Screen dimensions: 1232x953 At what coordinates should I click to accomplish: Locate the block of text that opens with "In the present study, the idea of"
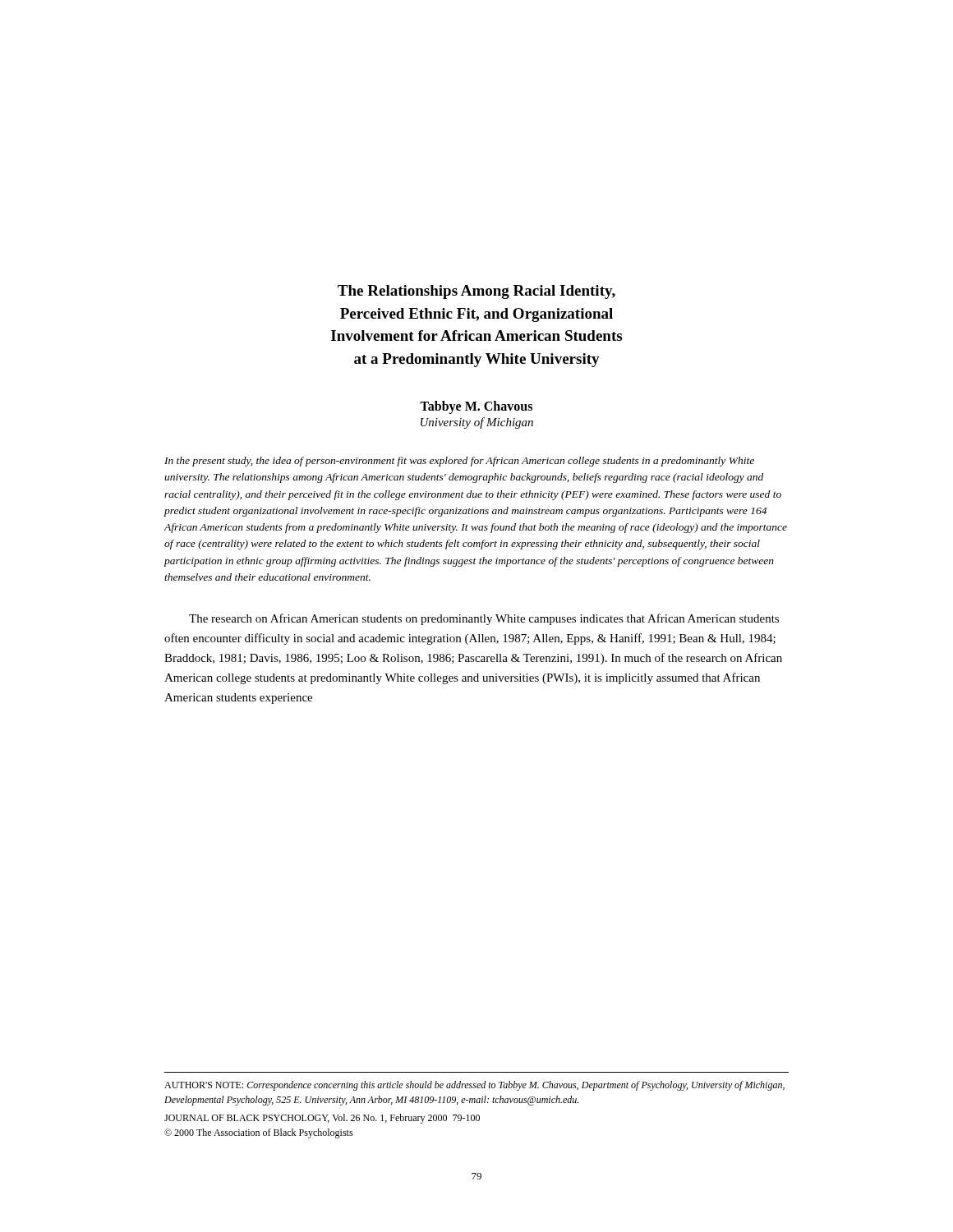(x=476, y=519)
